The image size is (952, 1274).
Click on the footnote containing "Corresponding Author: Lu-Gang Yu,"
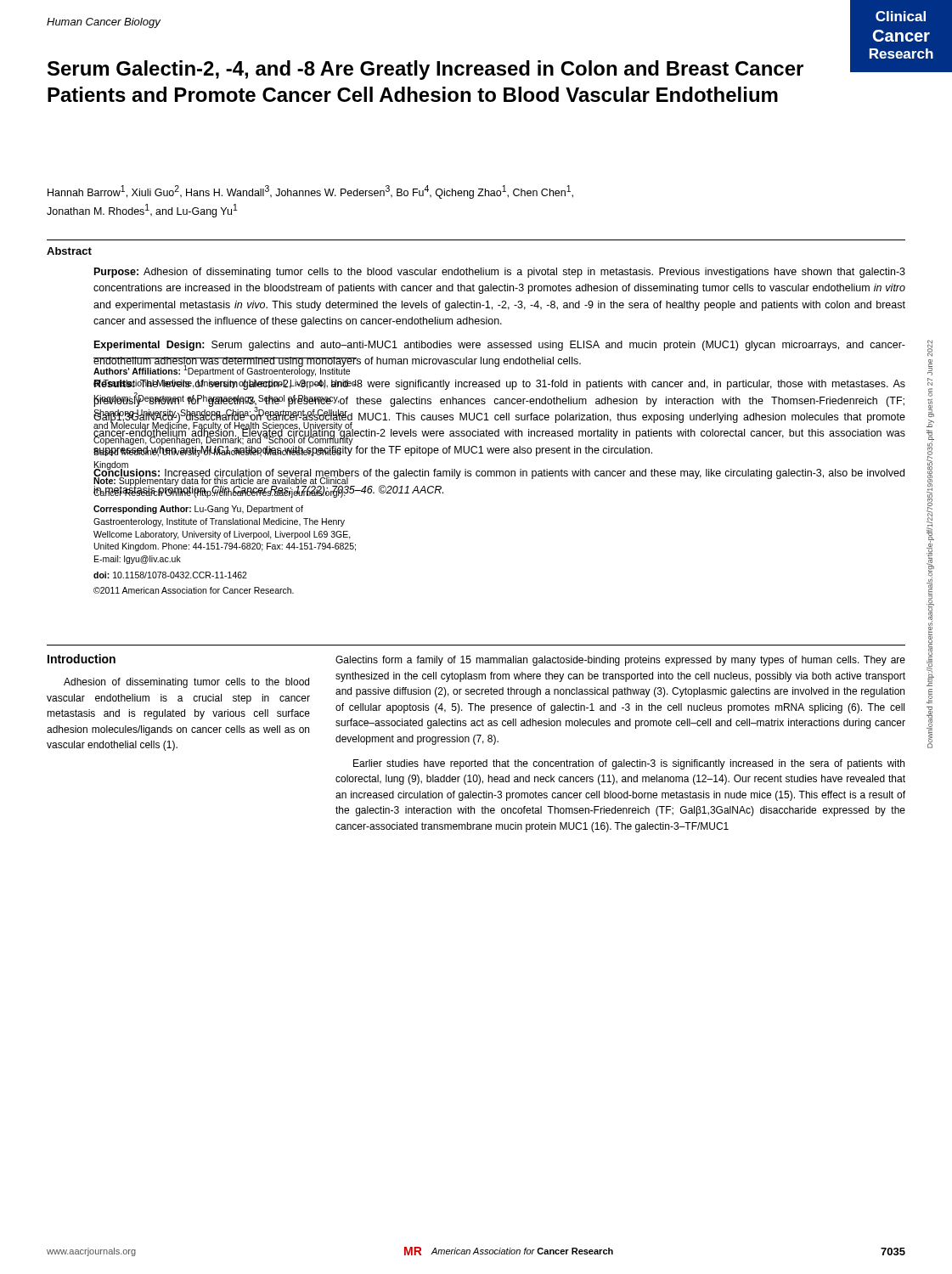[225, 534]
